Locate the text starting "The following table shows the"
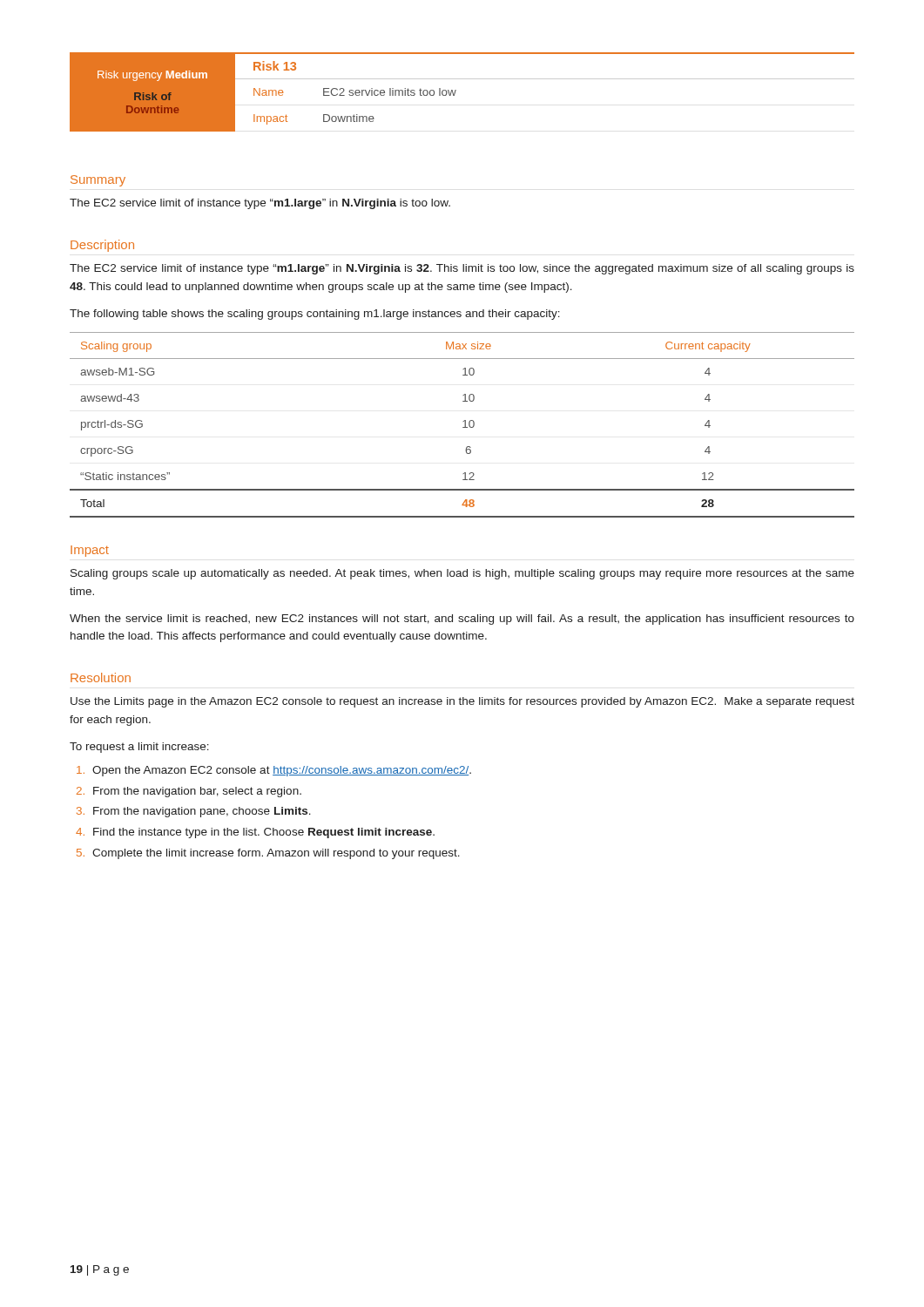 (x=315, y=313)
